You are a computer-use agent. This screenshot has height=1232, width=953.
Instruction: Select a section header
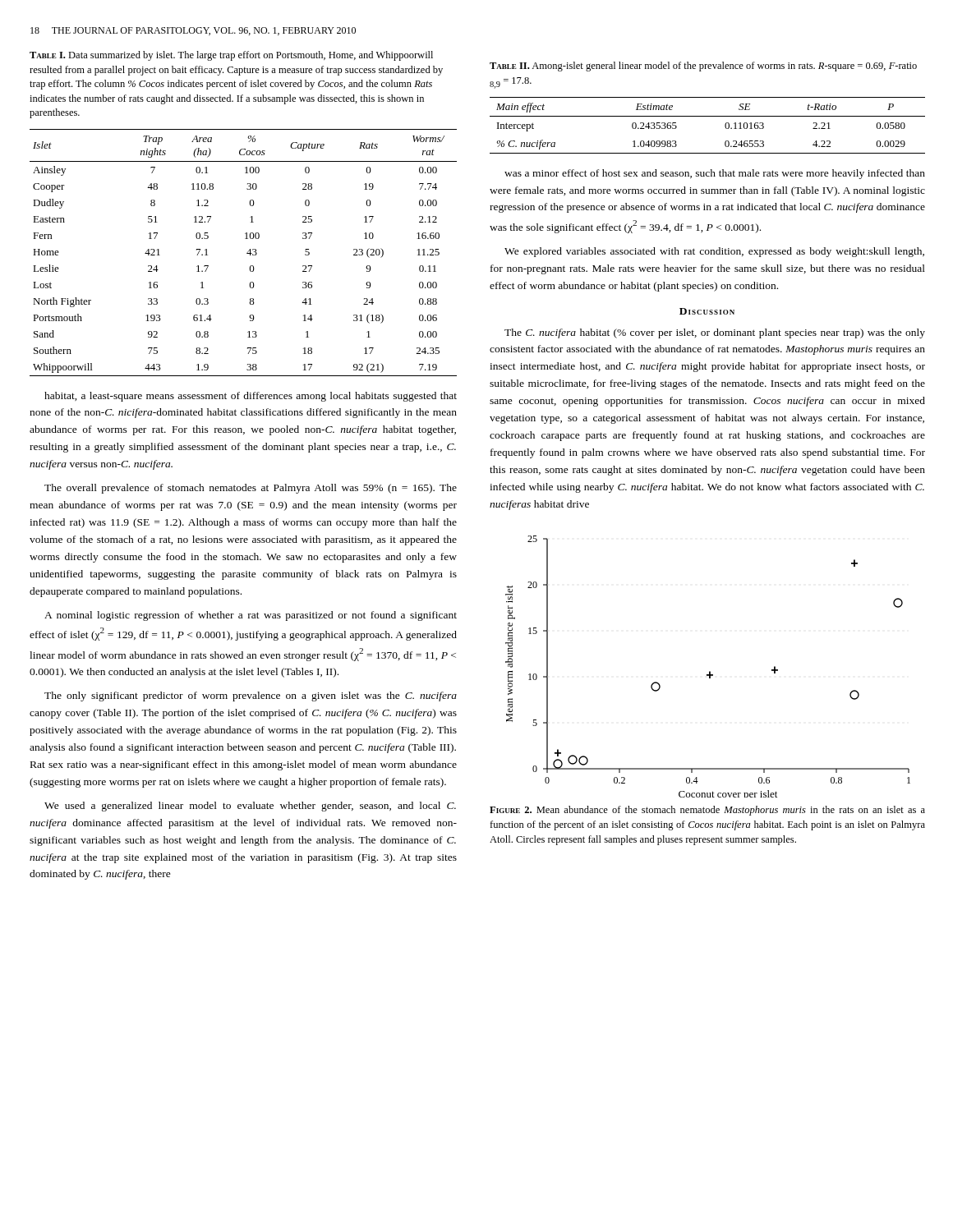pos(707,310)
